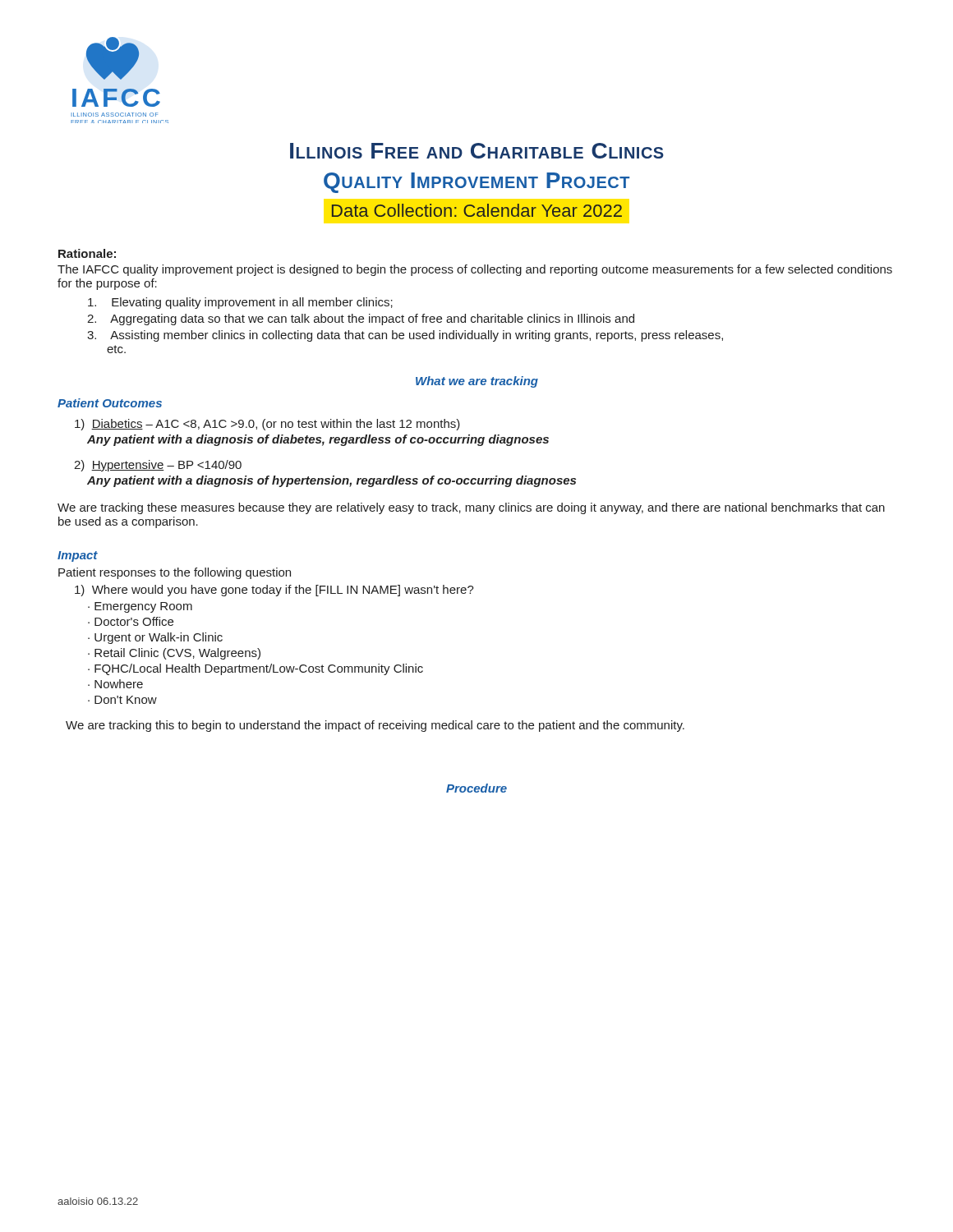Where does it say "· Retail Clinic (CVS, Walgreens)"?
The image size is (953, 1232).
click(x=174, y=653)
